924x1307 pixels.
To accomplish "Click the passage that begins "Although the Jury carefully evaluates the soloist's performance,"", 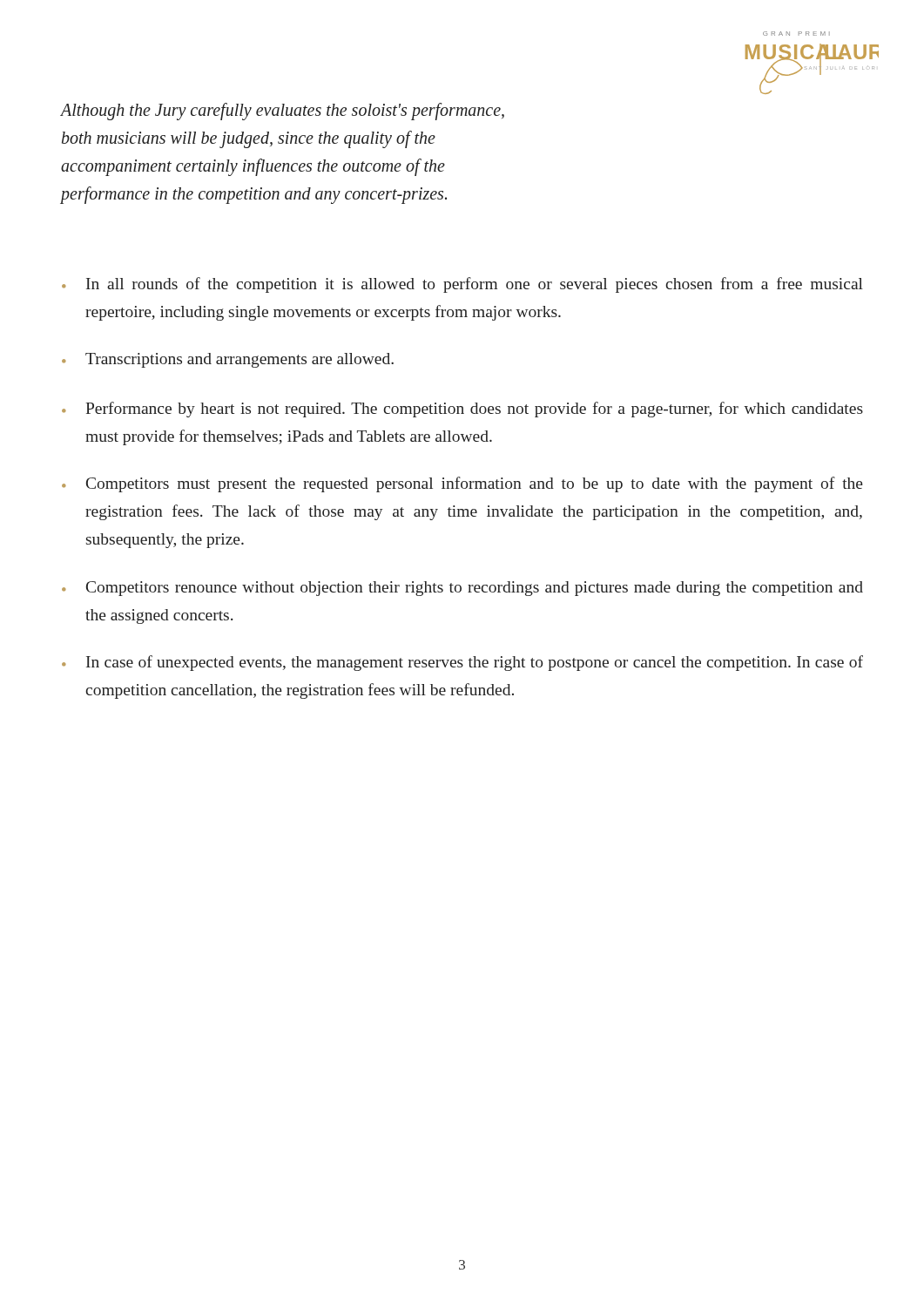I will coord(283,152).
